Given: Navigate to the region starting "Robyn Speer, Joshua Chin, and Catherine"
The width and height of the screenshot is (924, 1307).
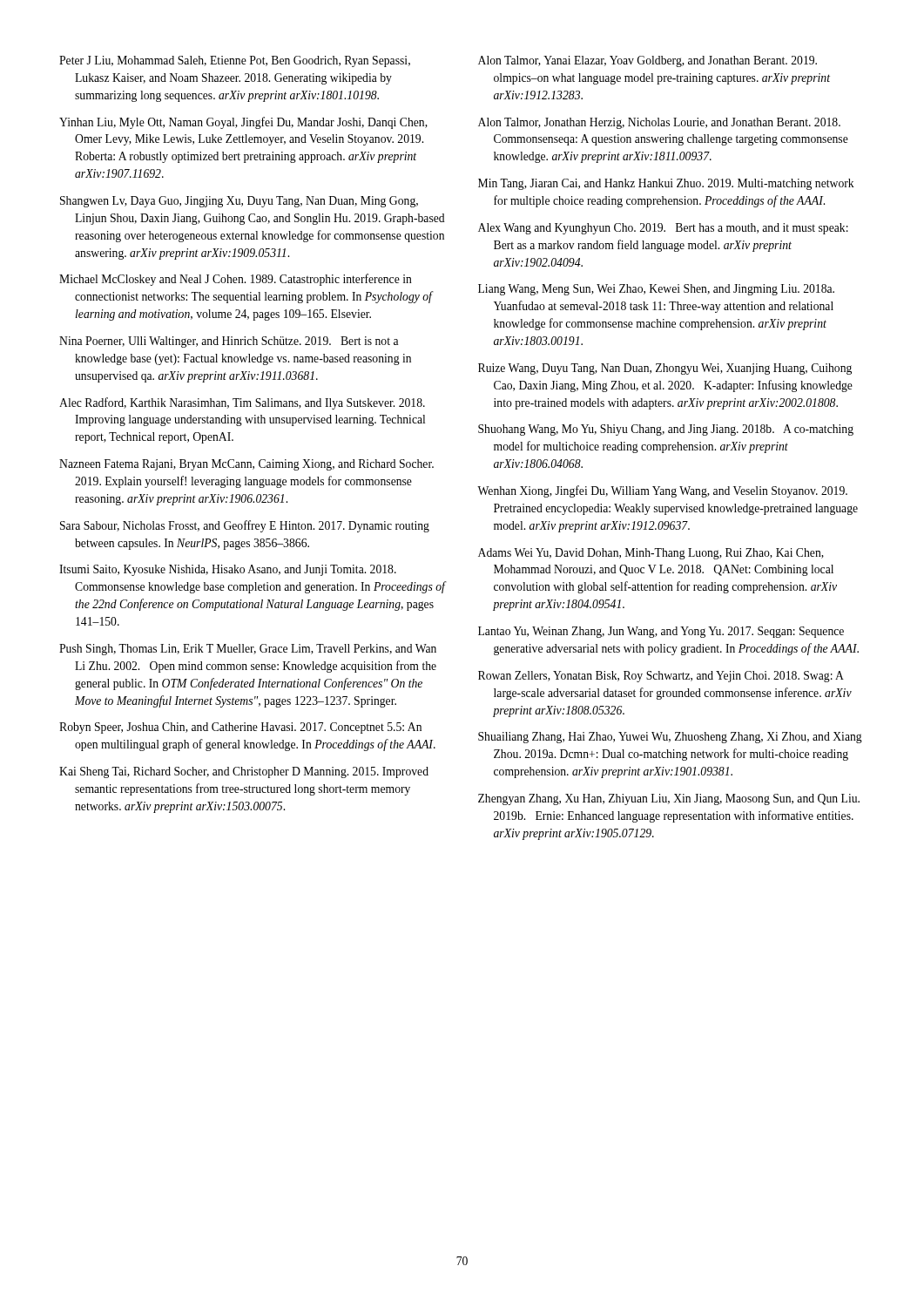Looking at the screenshot, I should tap(247, 736).
